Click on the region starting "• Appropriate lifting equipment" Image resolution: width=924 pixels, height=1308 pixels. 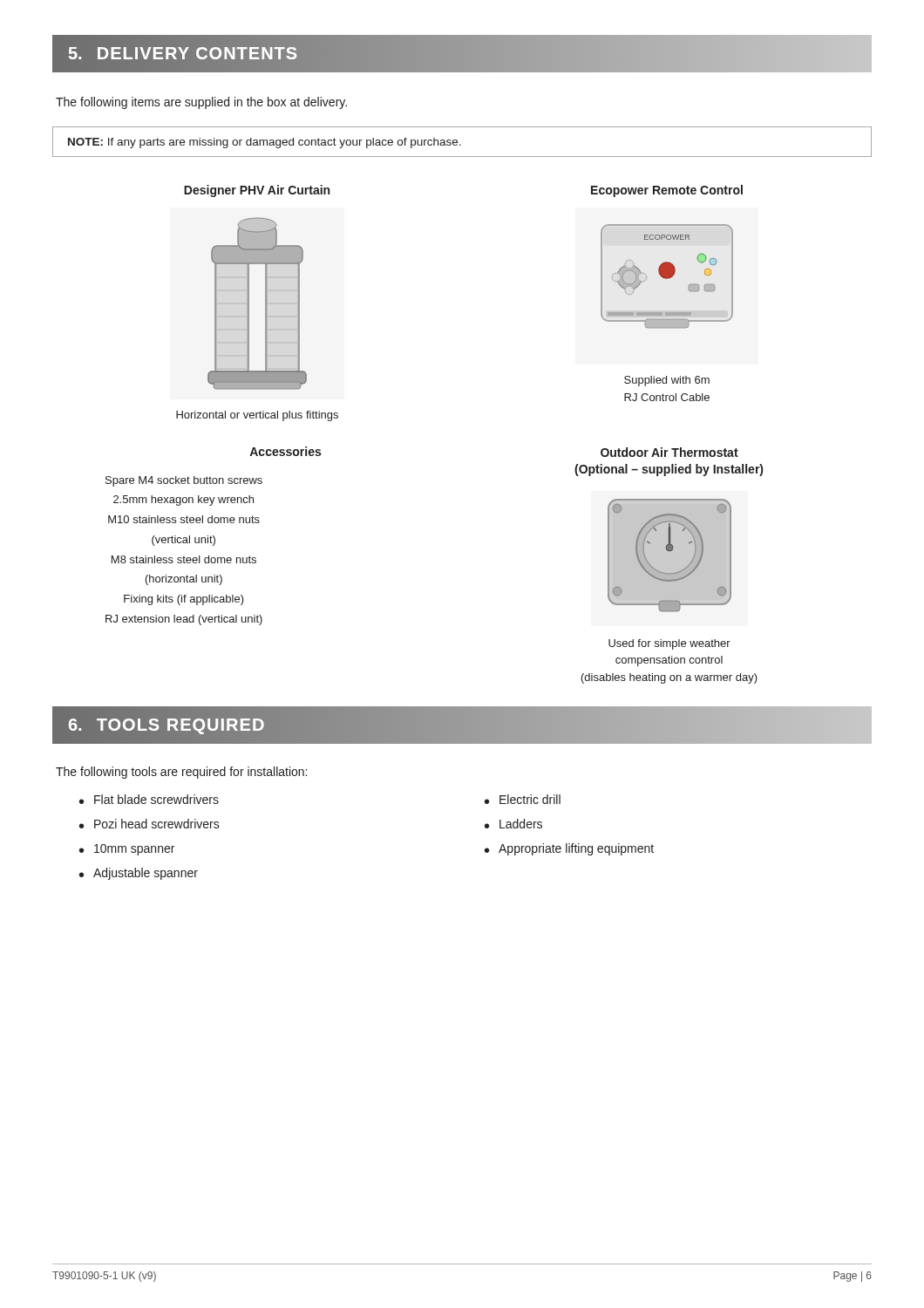pyautogui.click(x=569, y=850)
